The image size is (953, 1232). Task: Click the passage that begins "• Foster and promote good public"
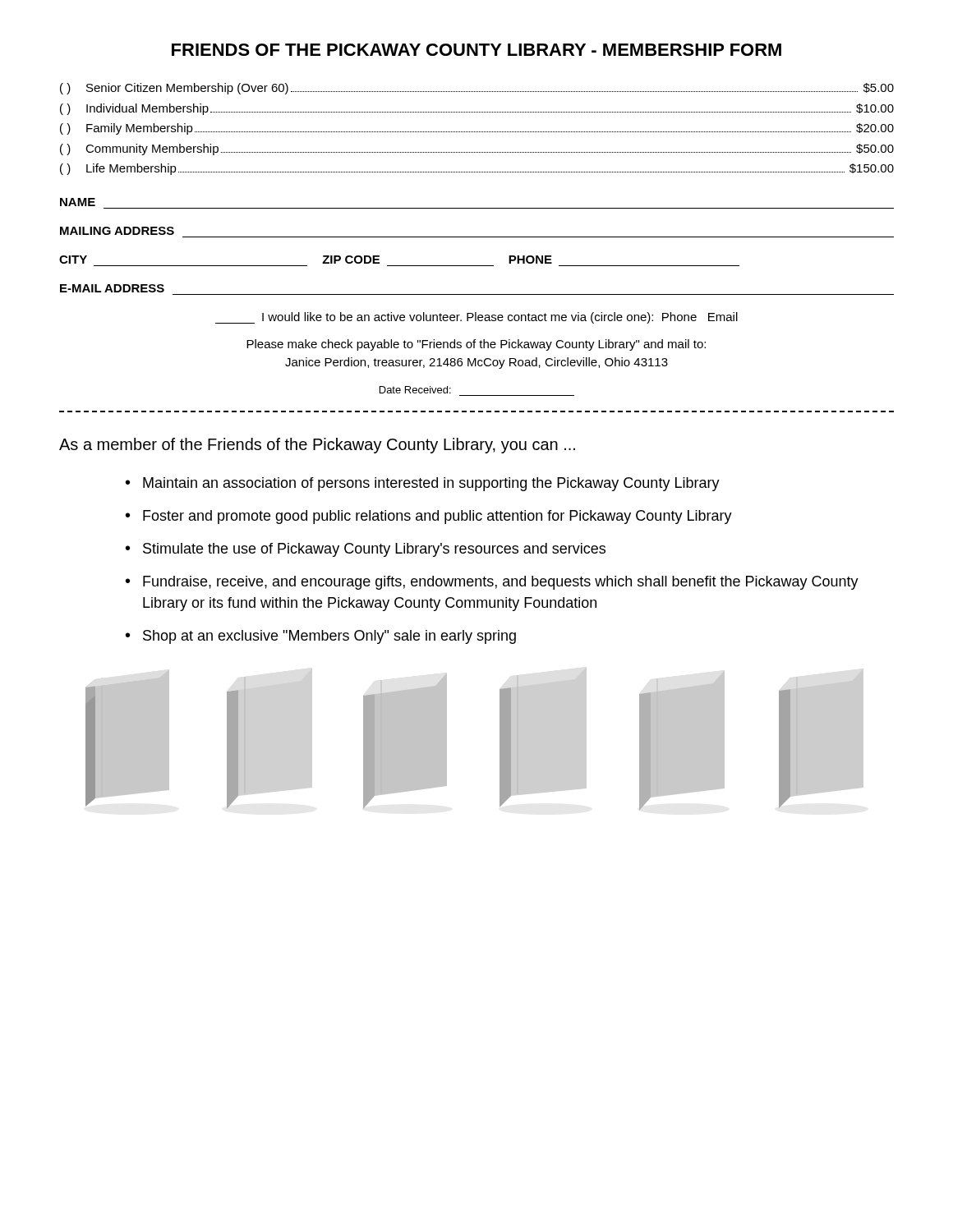(x=509, y=515)
